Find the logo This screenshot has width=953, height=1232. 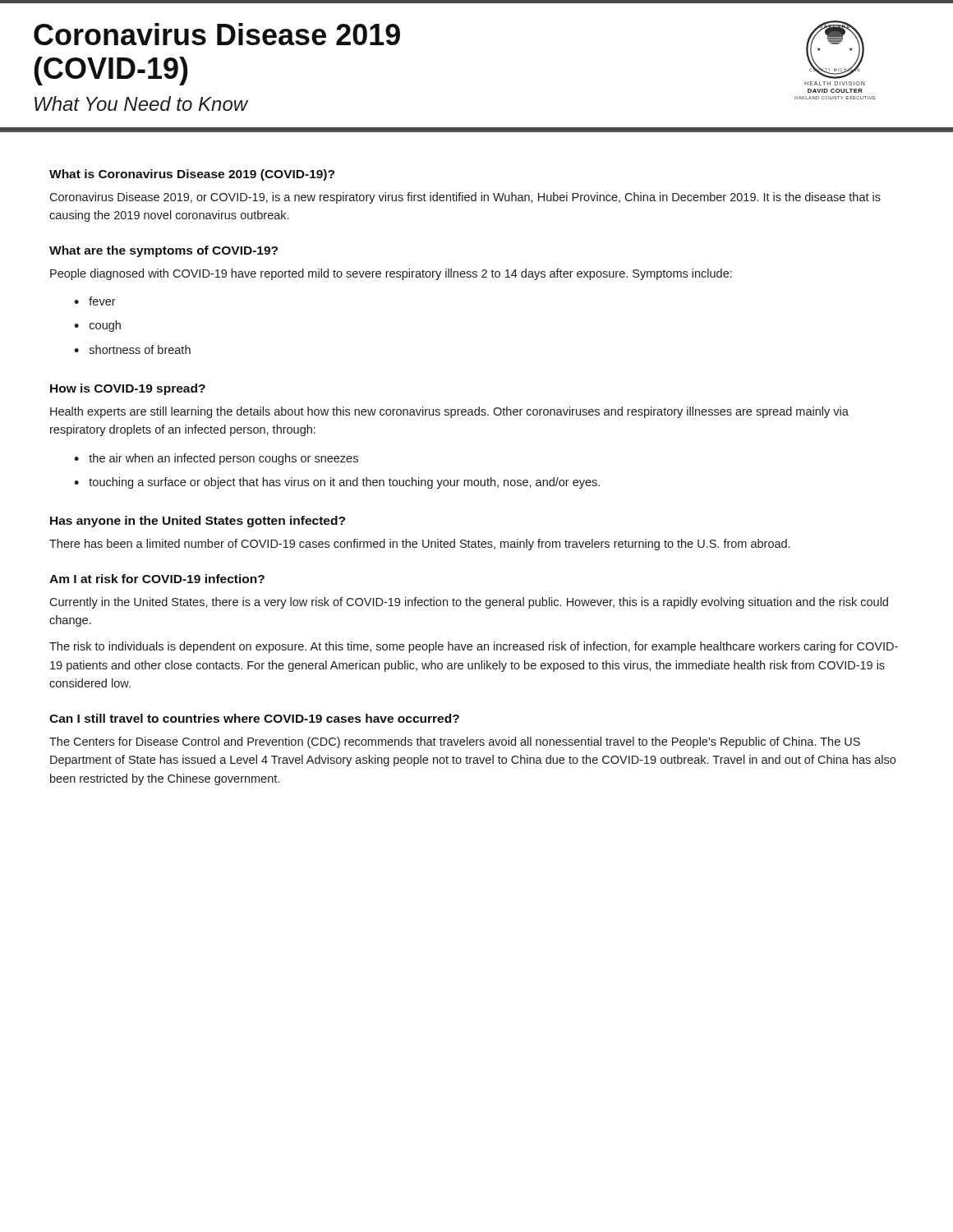pyautogui.click(x=846, y=59)
